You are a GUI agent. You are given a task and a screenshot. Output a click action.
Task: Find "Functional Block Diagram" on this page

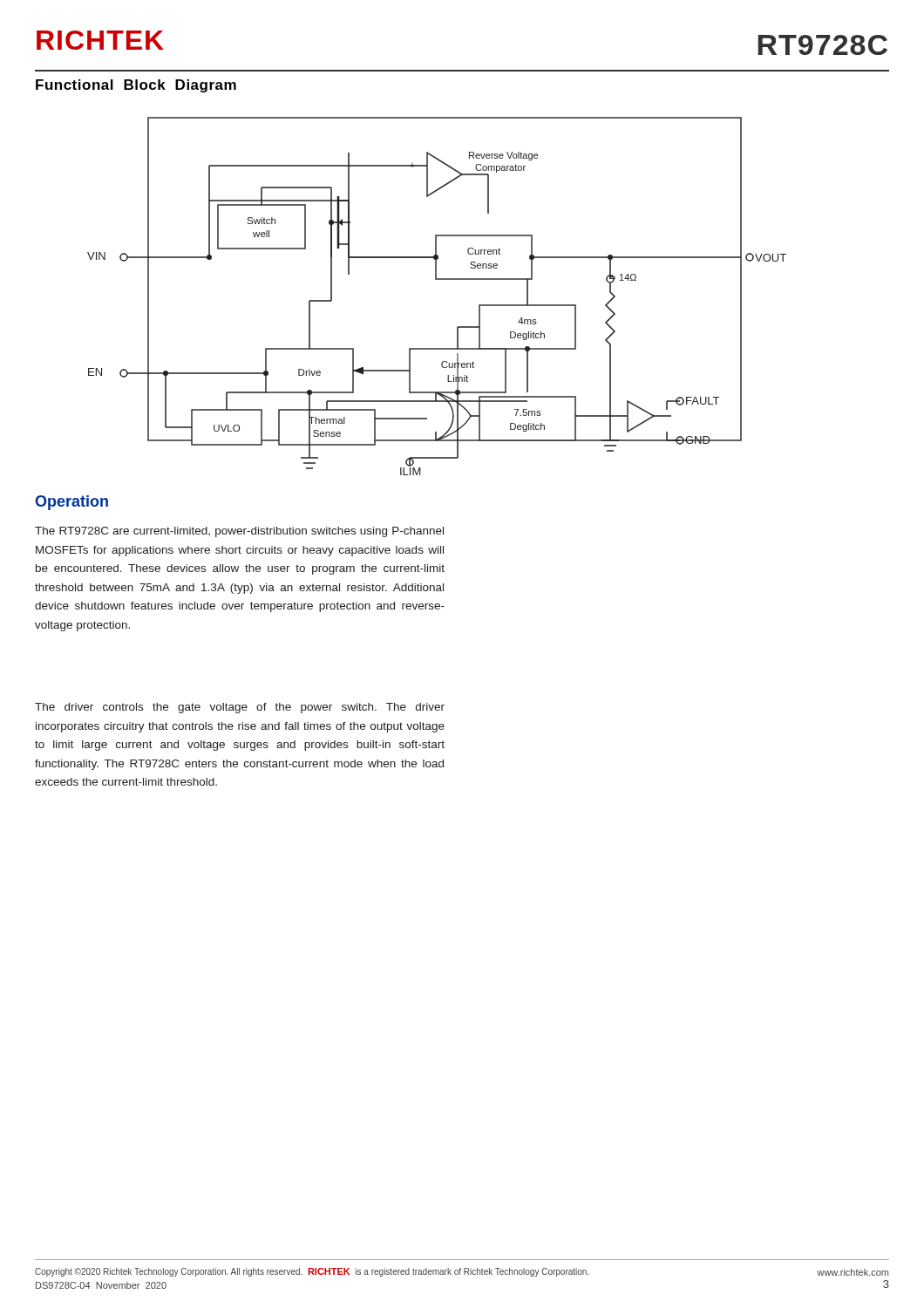(136, 85)
